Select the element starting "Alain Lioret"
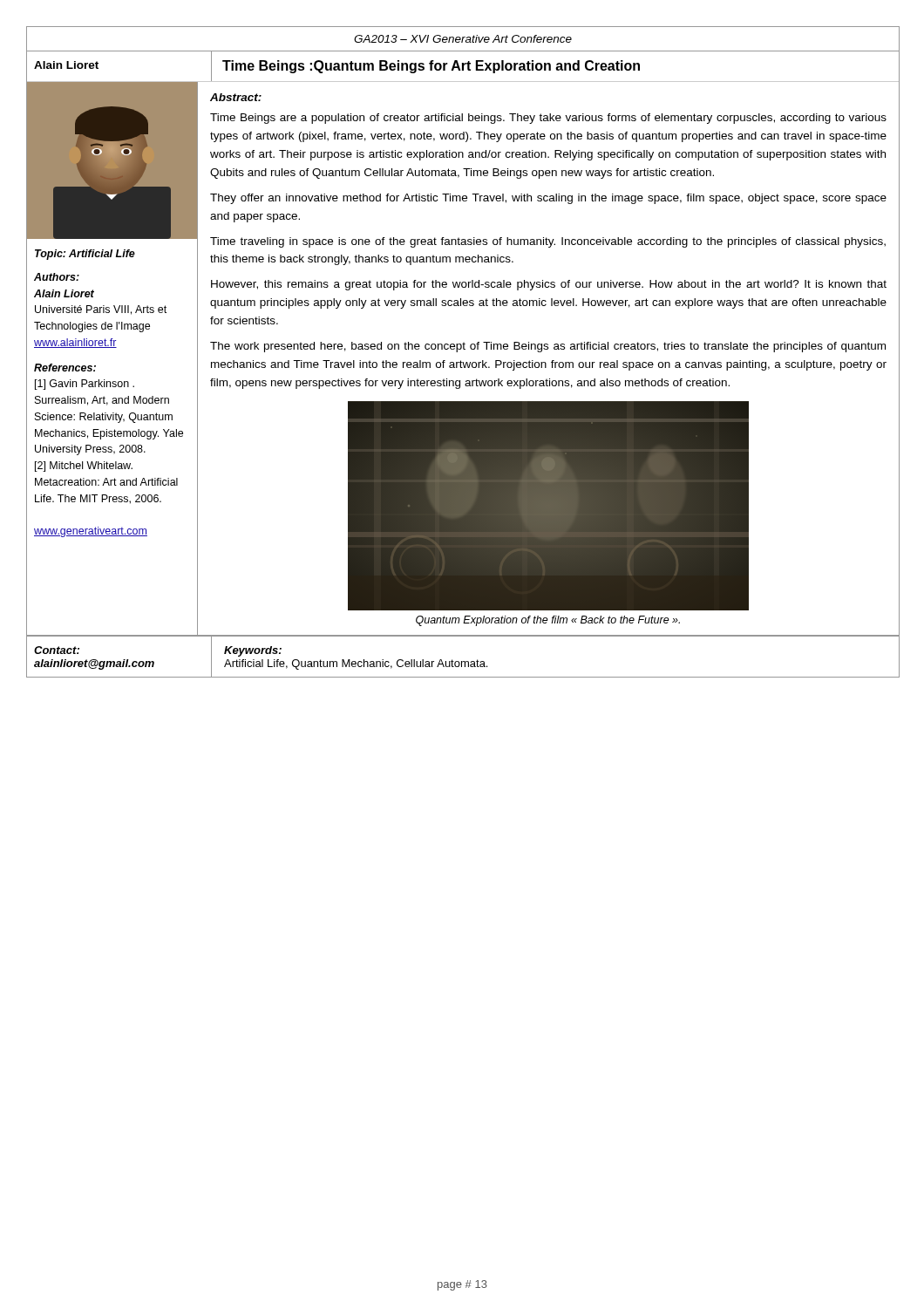The height and width of the screenshot is (1308, 924). 66,65
